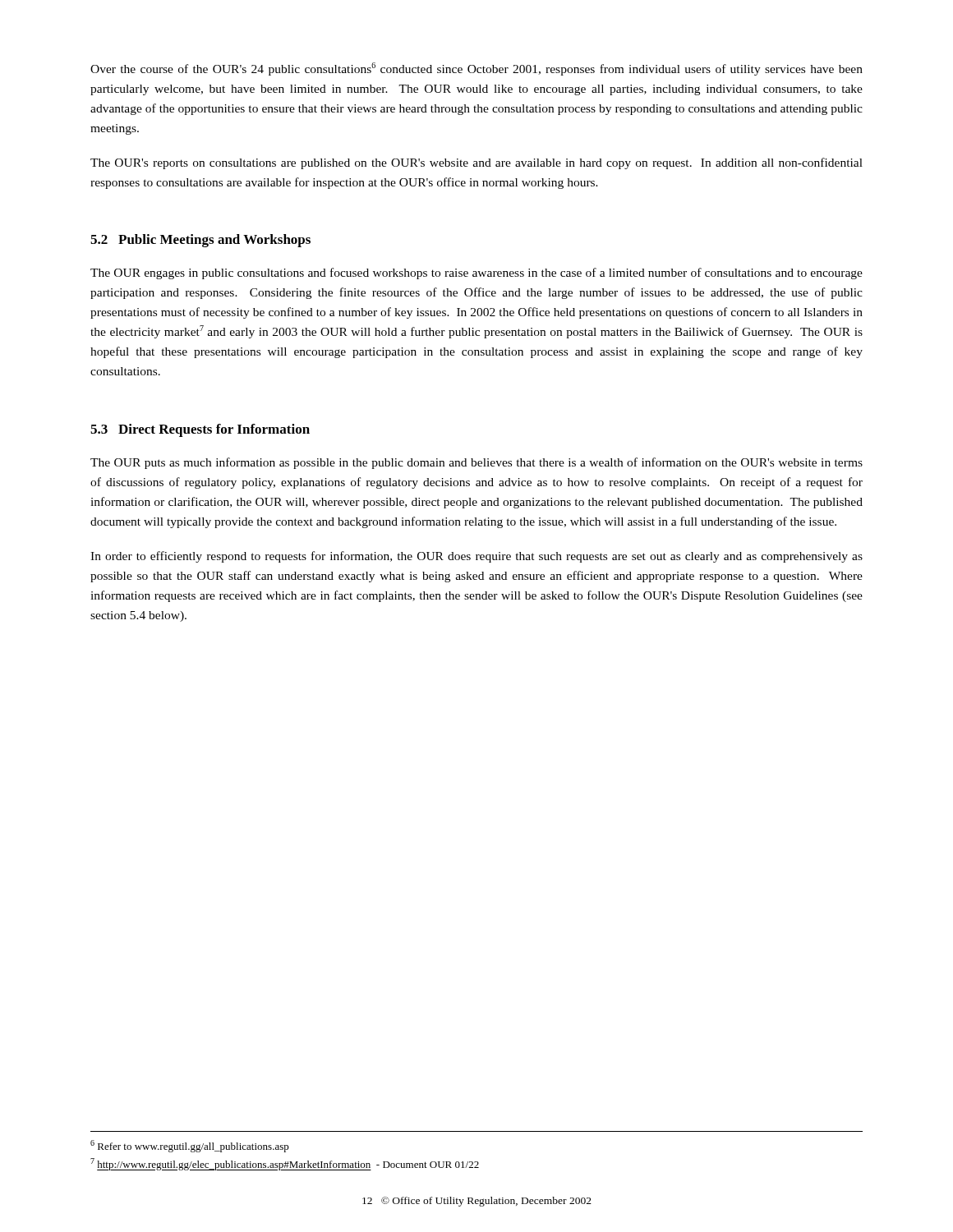Point to the block beginning "The OUR puts"

476,491
